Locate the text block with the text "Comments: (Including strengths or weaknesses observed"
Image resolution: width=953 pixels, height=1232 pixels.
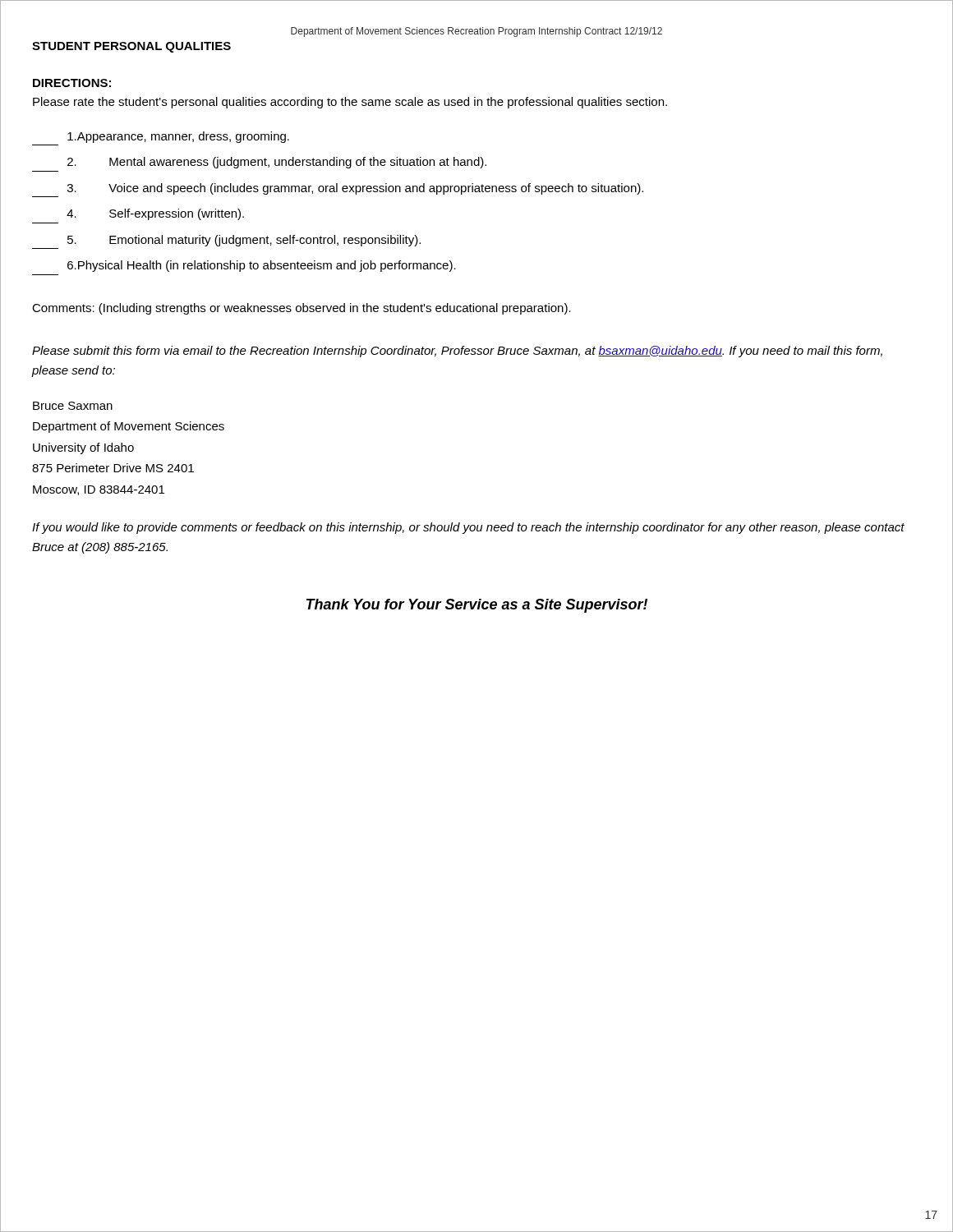click(302, 307)
